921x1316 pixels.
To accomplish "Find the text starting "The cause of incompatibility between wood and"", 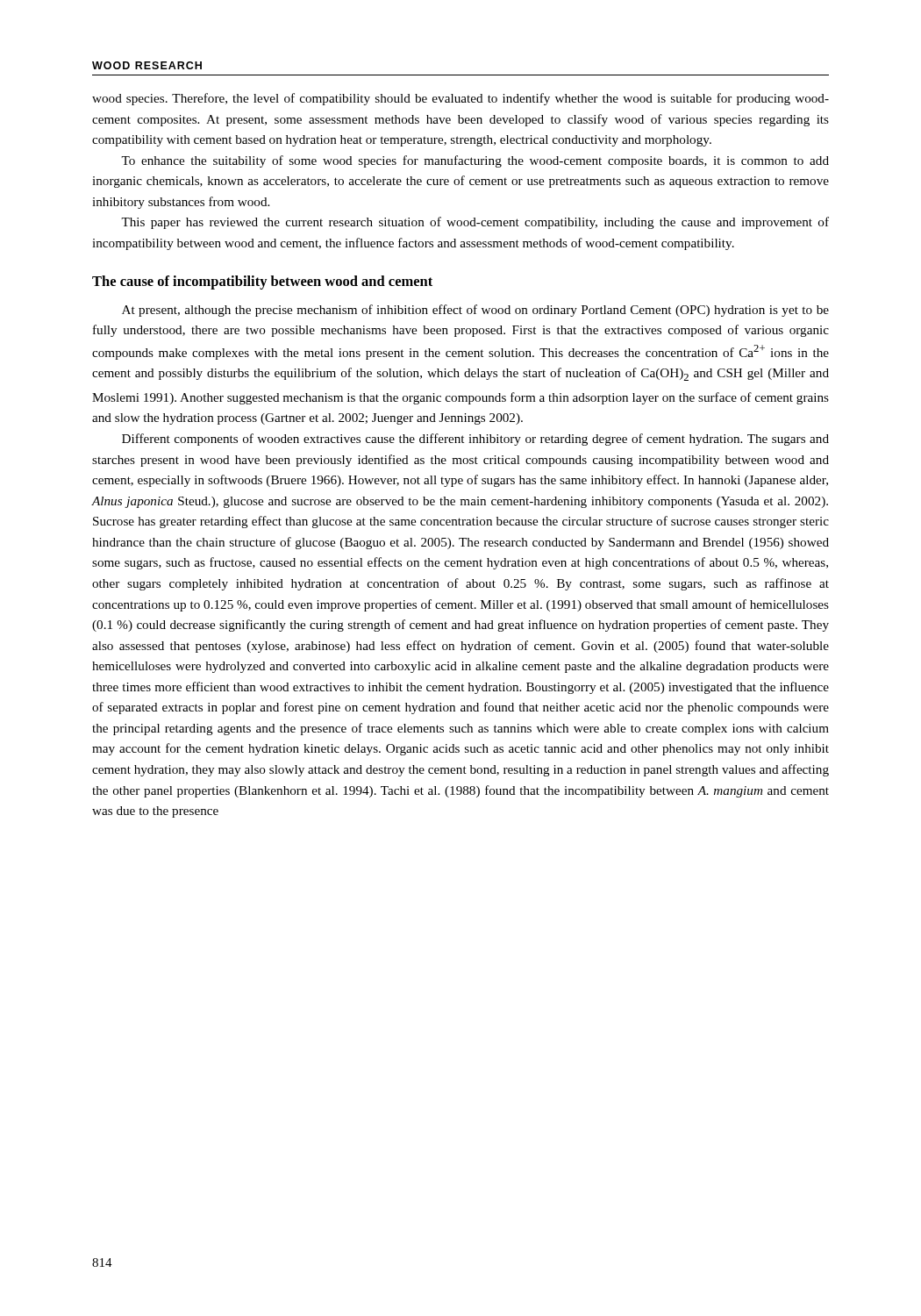I will [x=262, y=281].
